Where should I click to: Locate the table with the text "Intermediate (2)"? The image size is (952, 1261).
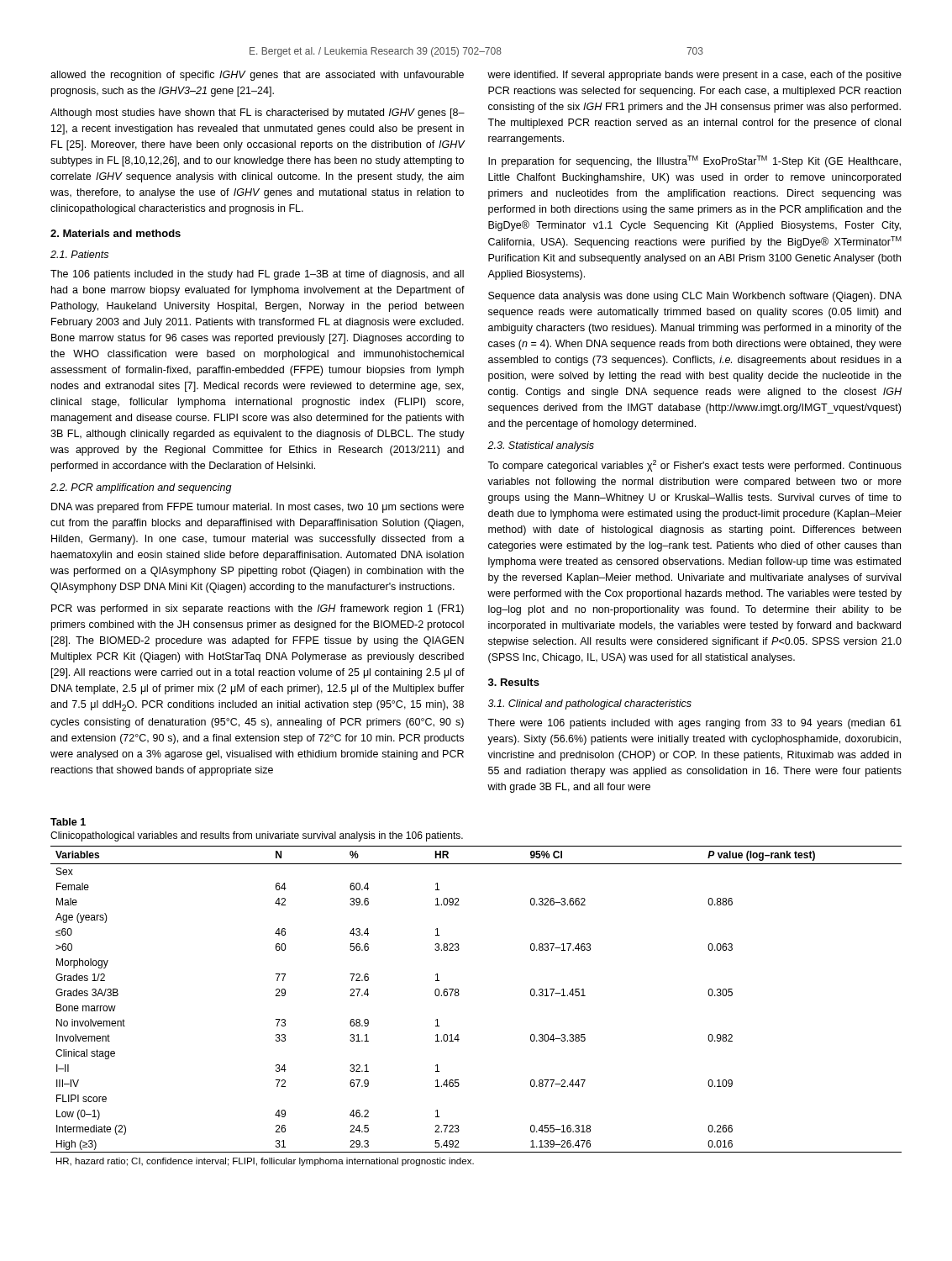tap(476, 1007)
